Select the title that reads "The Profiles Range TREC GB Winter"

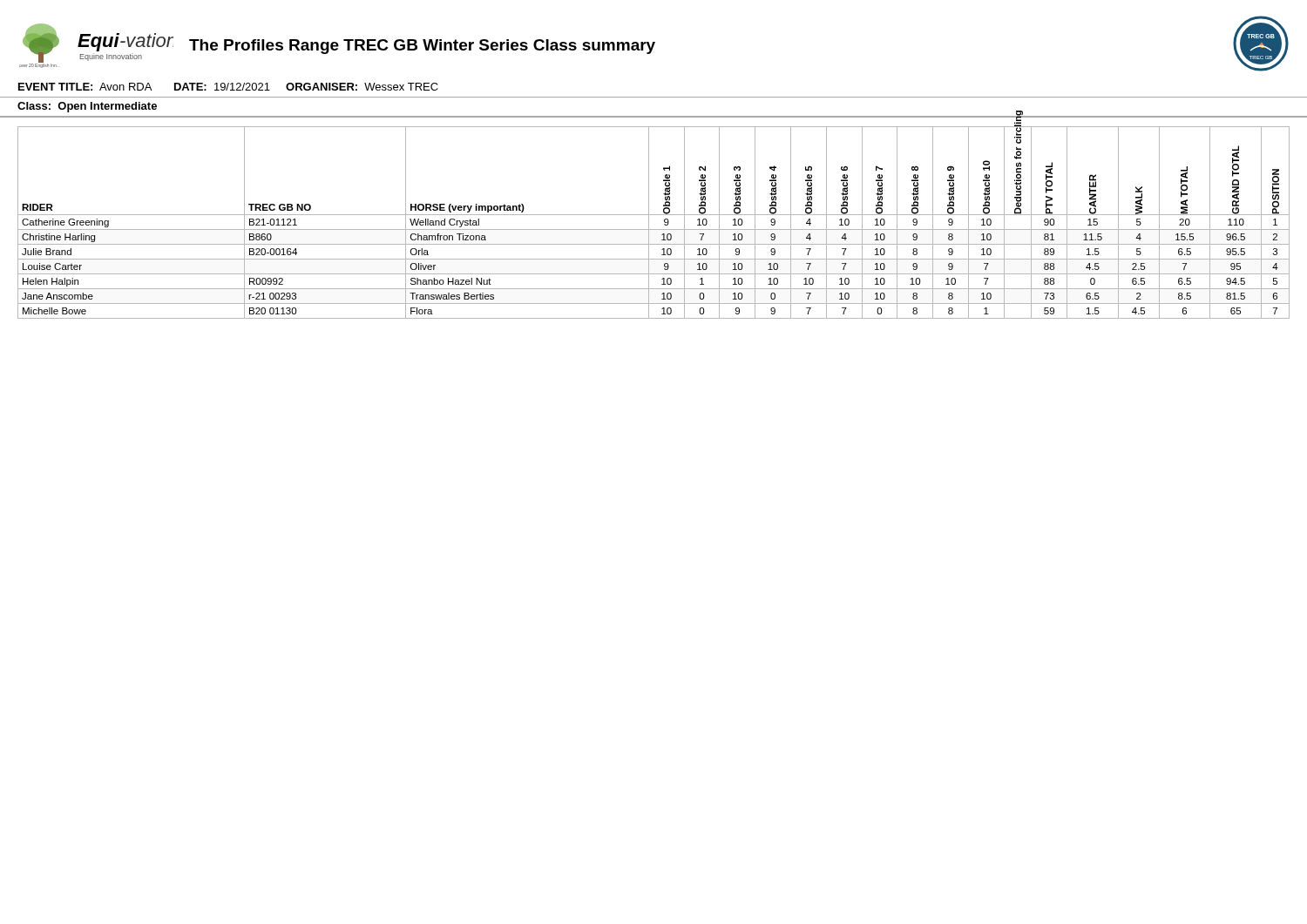[422, 45]
